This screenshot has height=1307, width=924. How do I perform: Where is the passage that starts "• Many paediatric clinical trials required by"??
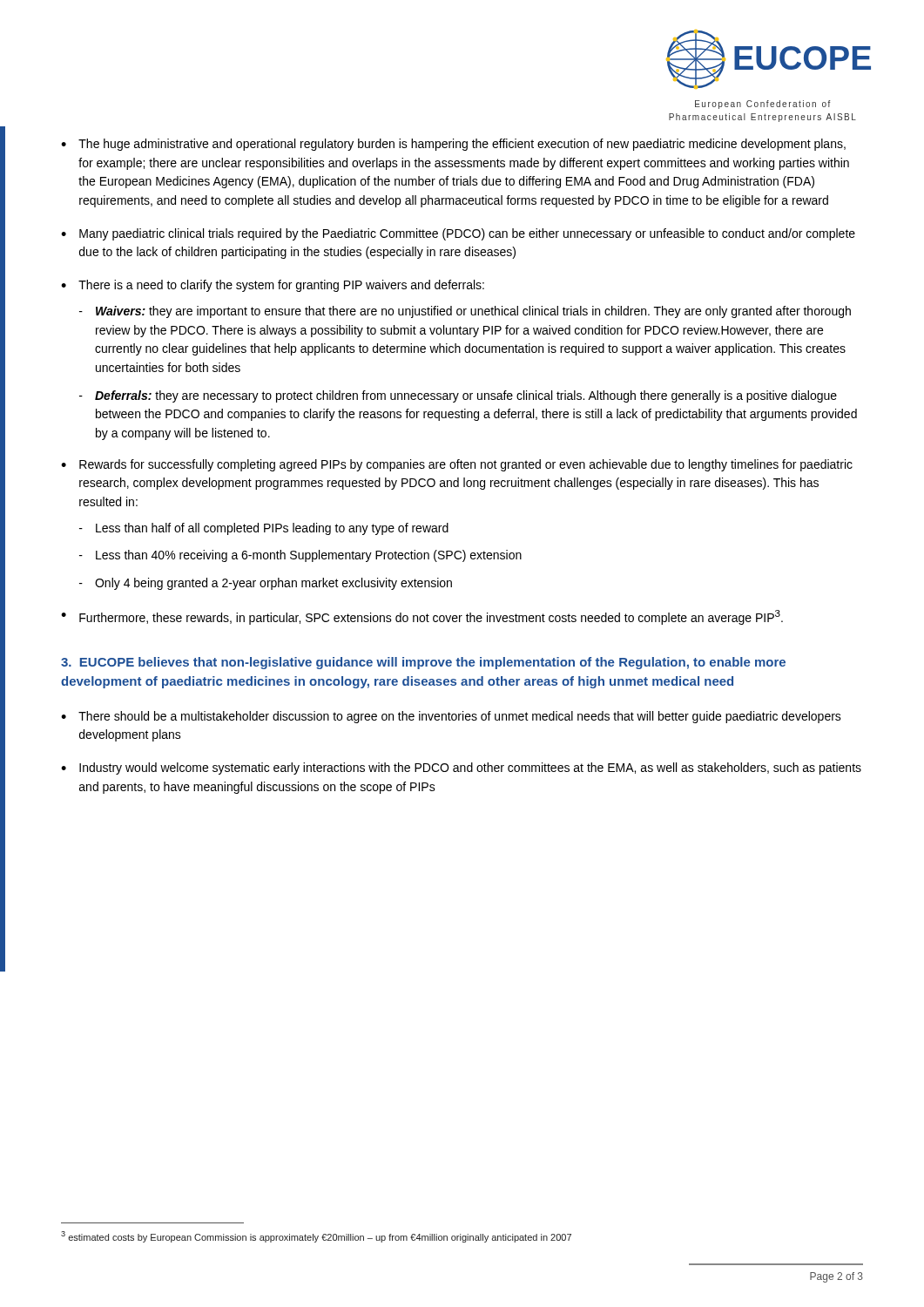462,243
